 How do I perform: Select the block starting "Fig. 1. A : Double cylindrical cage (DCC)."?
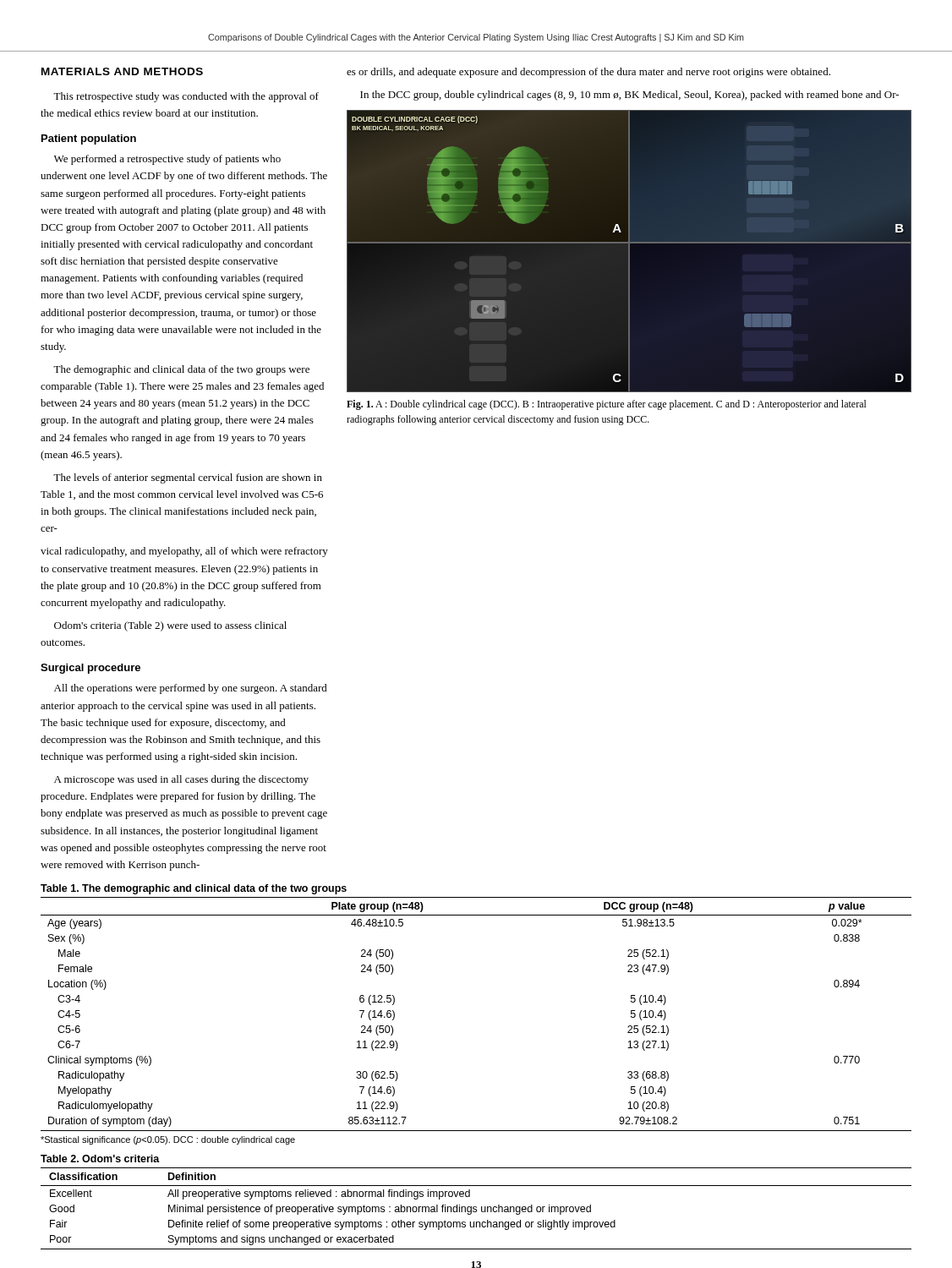607,412
